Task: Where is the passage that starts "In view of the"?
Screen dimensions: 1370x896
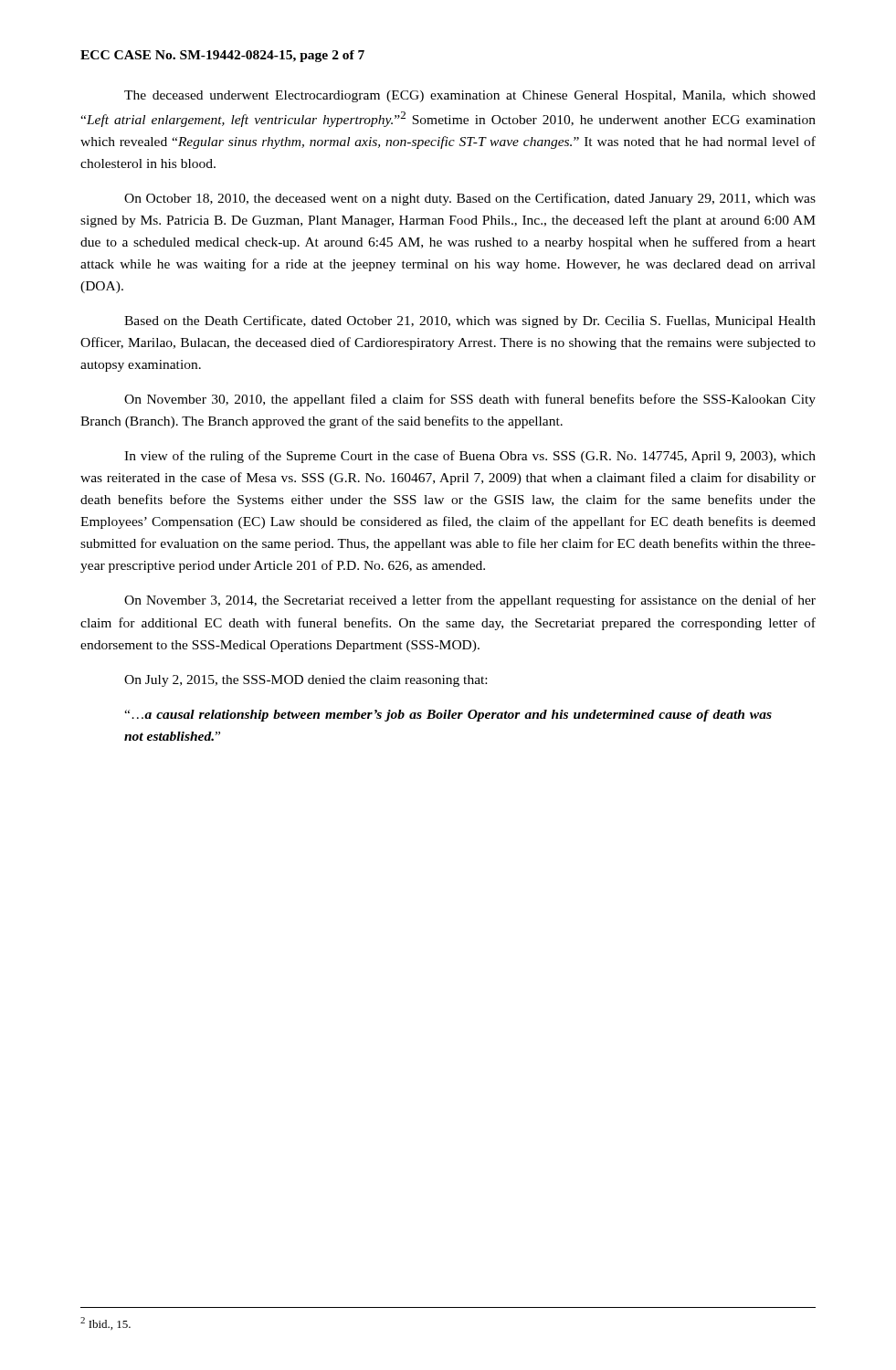Action: point(448,510)
